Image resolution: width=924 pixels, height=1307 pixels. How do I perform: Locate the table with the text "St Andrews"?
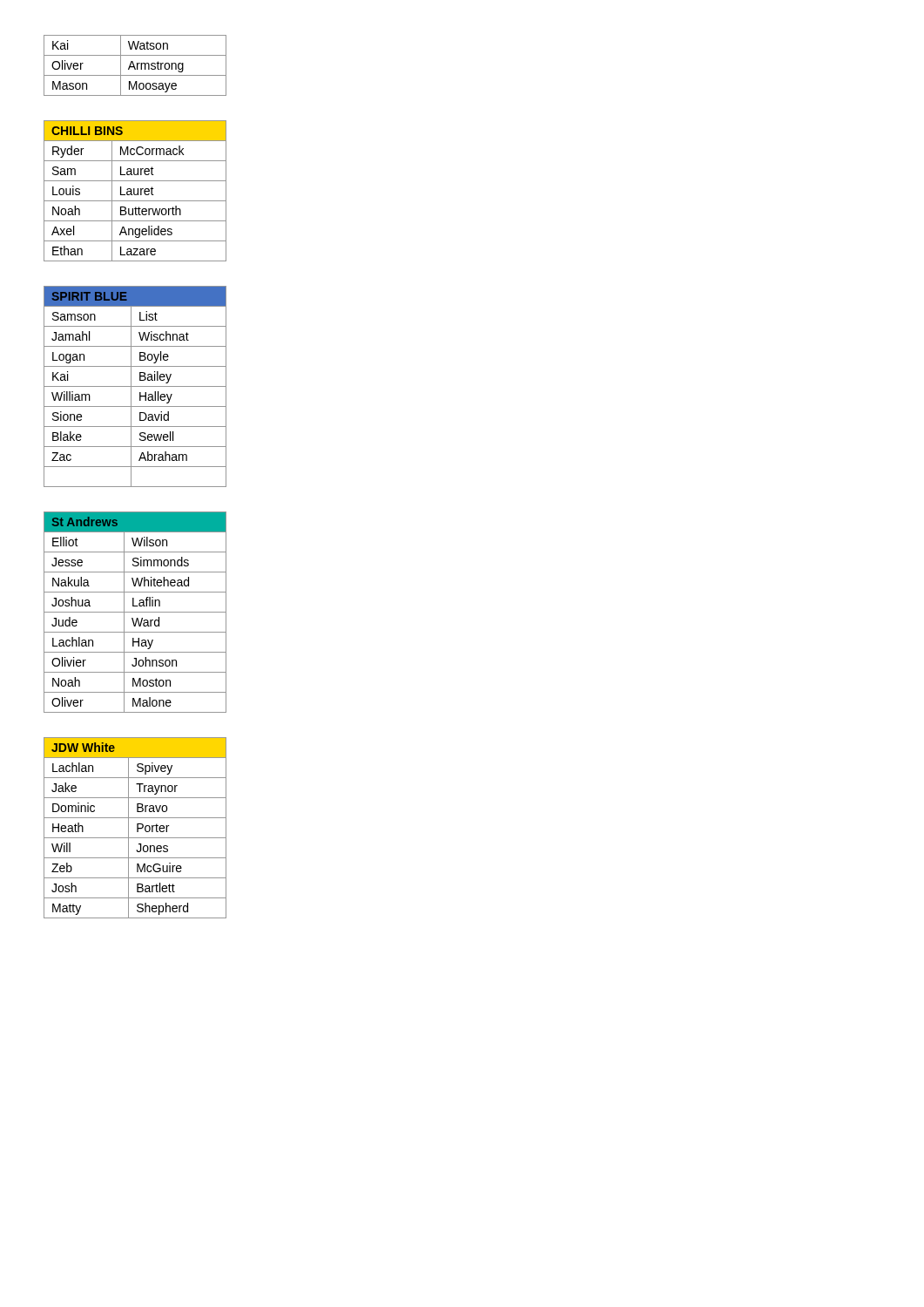click(x=462, y=612)
